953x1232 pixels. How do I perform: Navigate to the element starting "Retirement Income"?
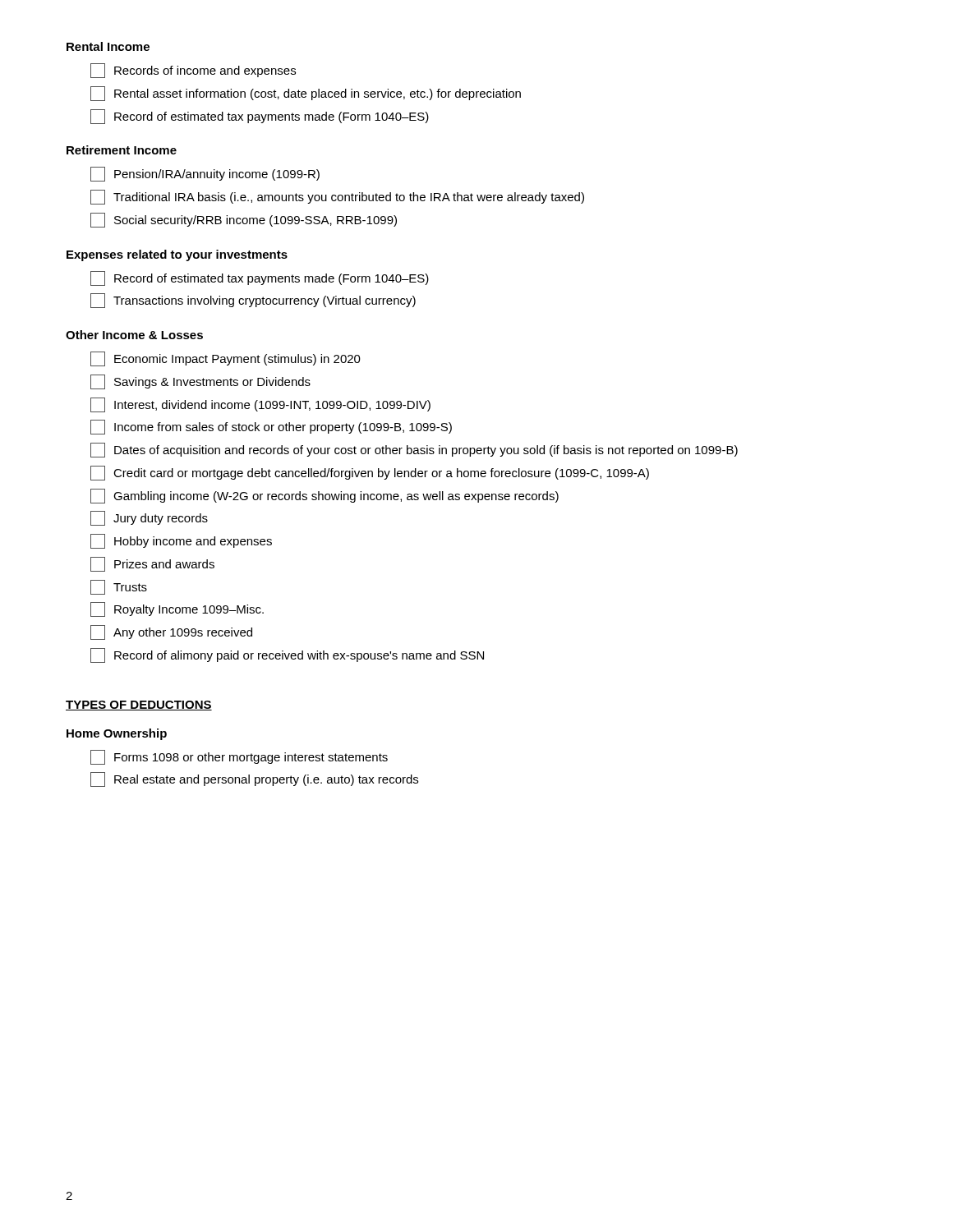coord(121,150)
